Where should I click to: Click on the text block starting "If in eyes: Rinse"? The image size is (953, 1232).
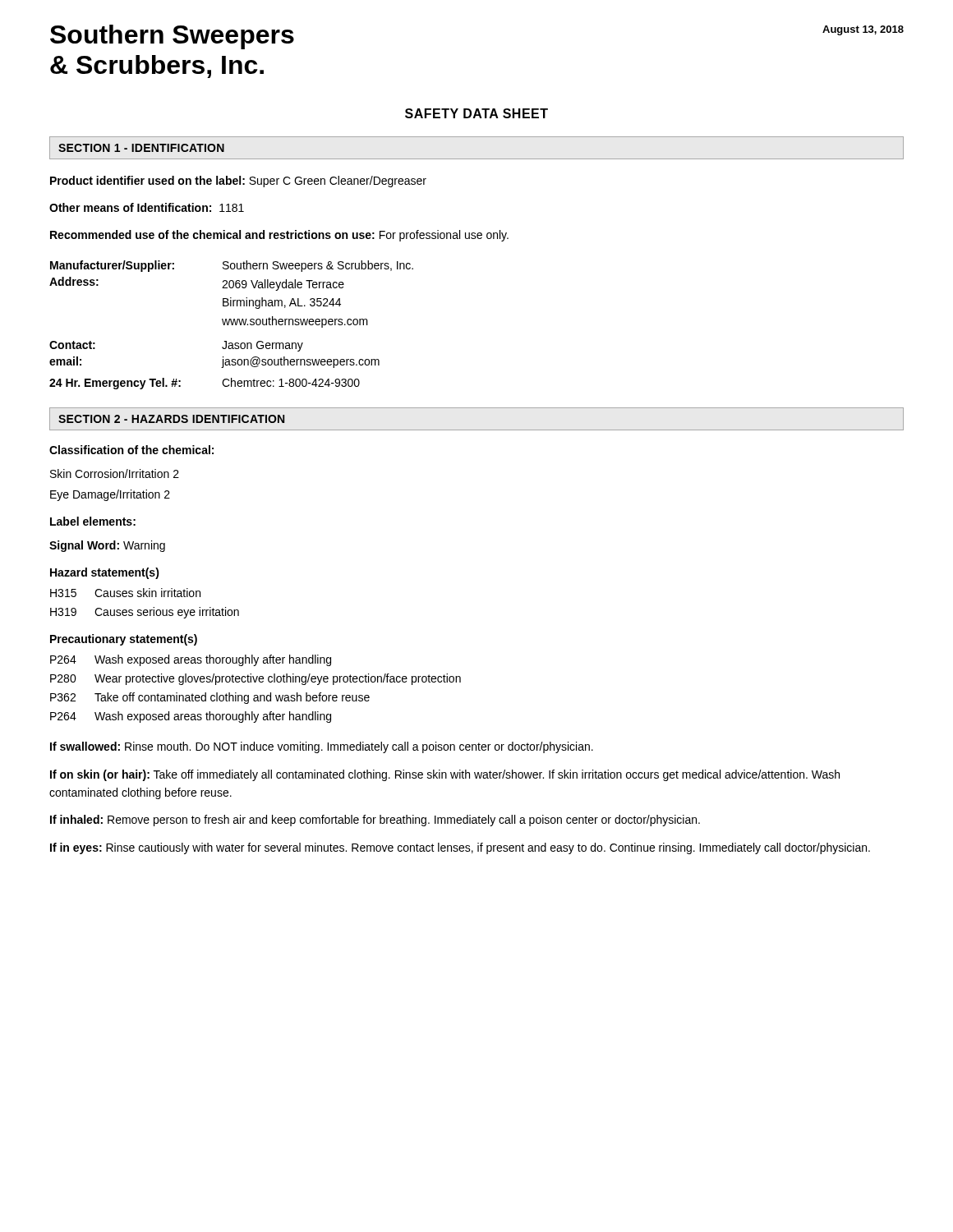(x=460, y=848)
